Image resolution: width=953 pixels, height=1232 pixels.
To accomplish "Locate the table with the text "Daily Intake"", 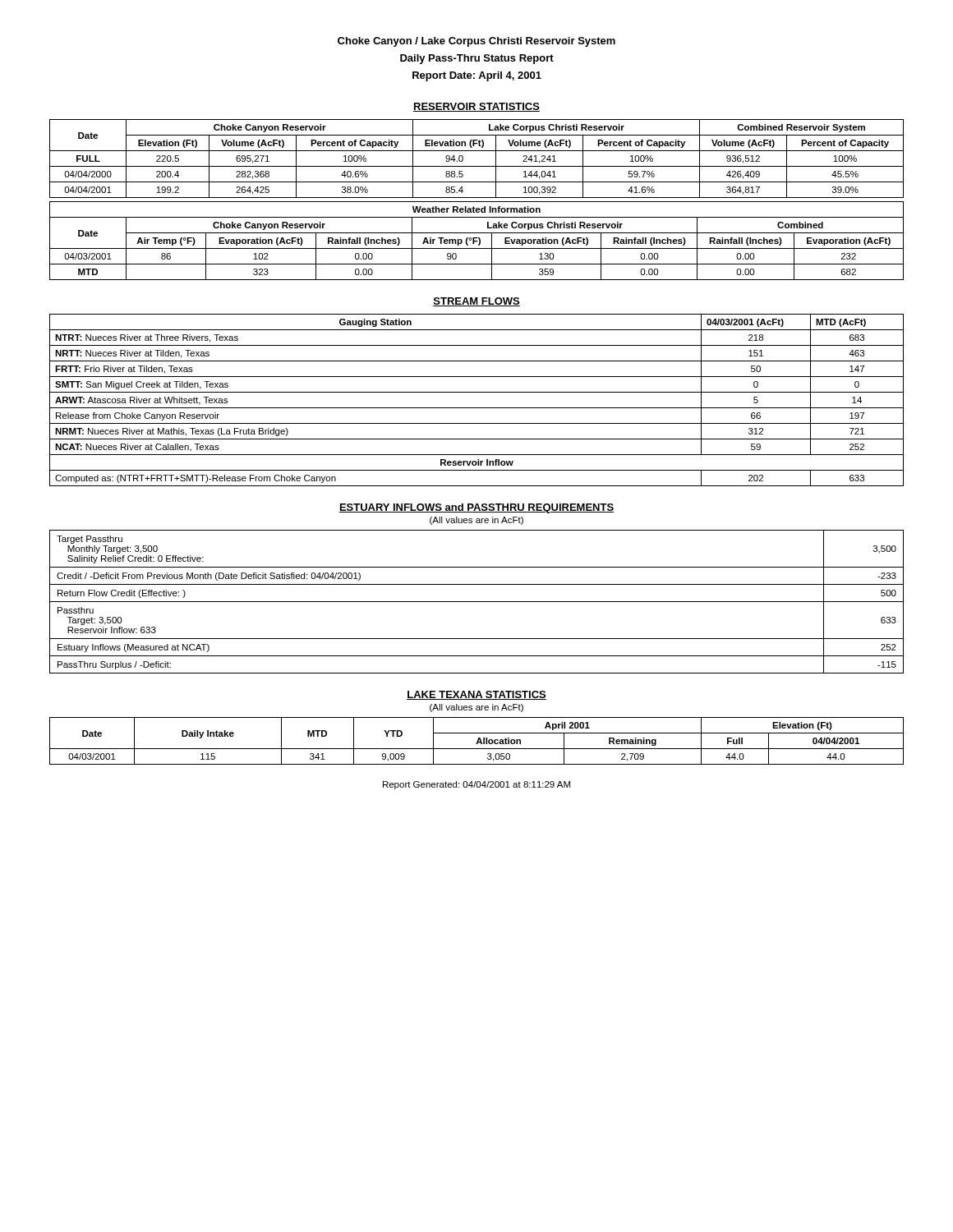I will coord(476,741).
